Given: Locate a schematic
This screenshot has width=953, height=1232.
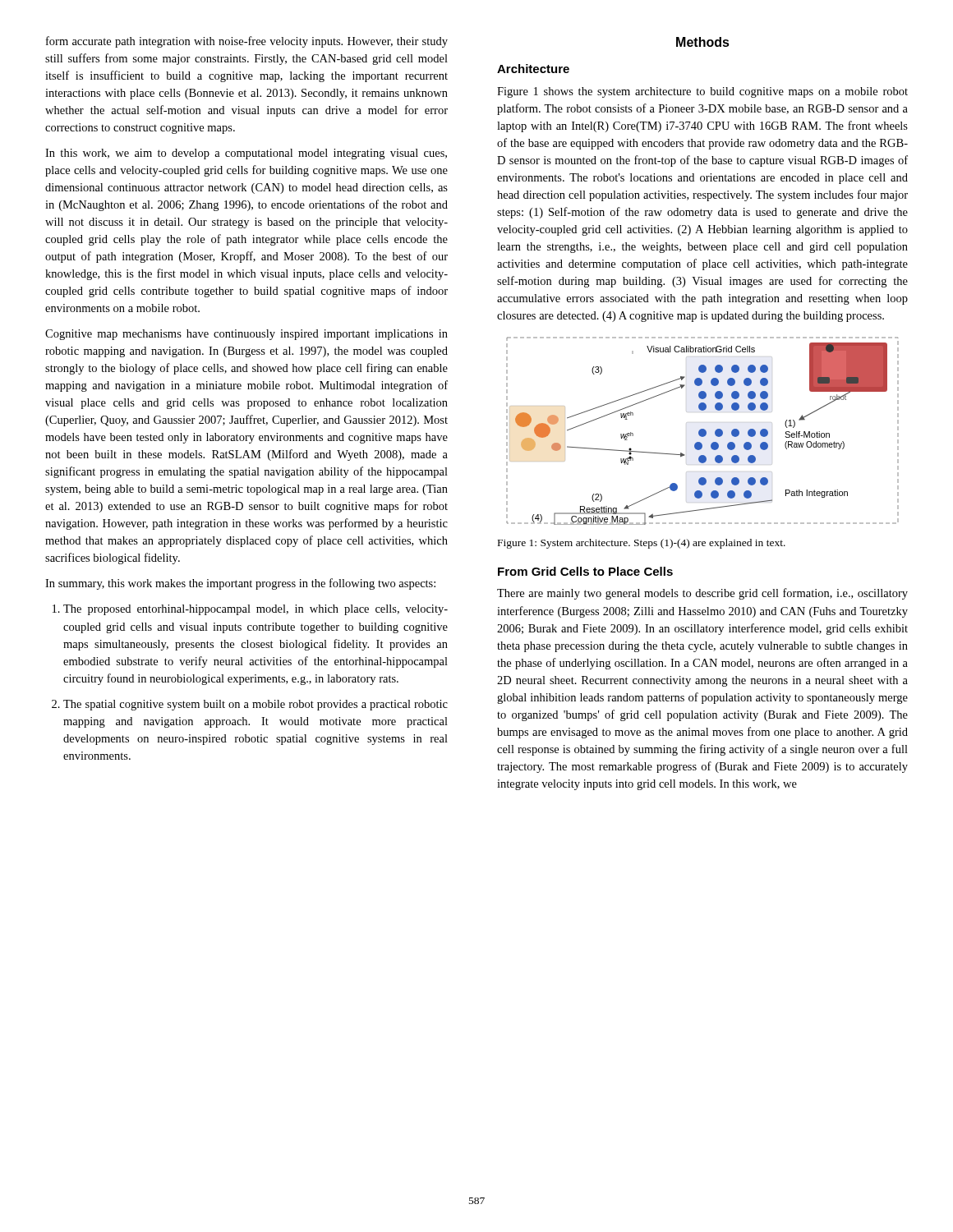Looking at the screenshot, I should tap(702, 433).
